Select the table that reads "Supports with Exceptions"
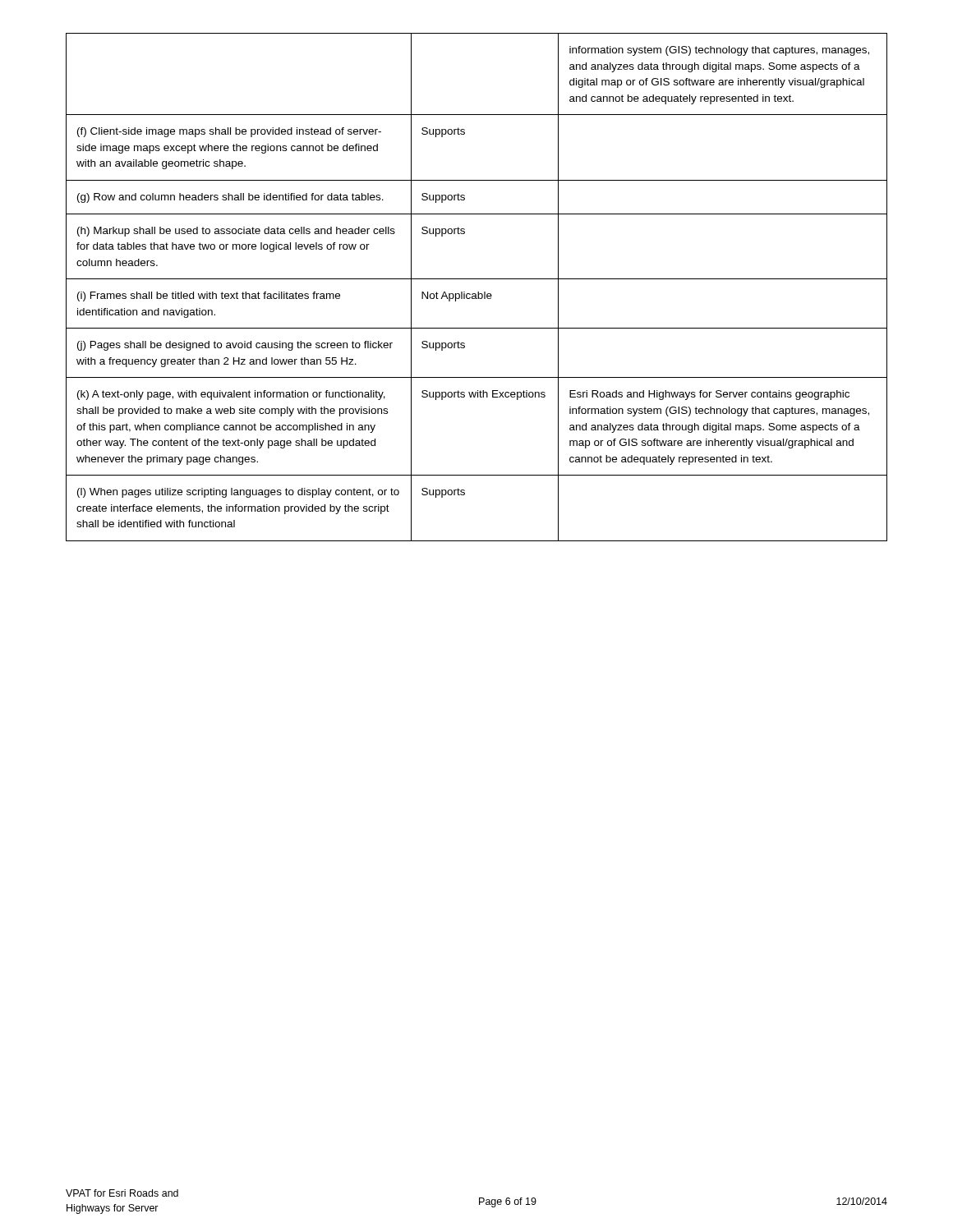 click(x=476, y=287)
